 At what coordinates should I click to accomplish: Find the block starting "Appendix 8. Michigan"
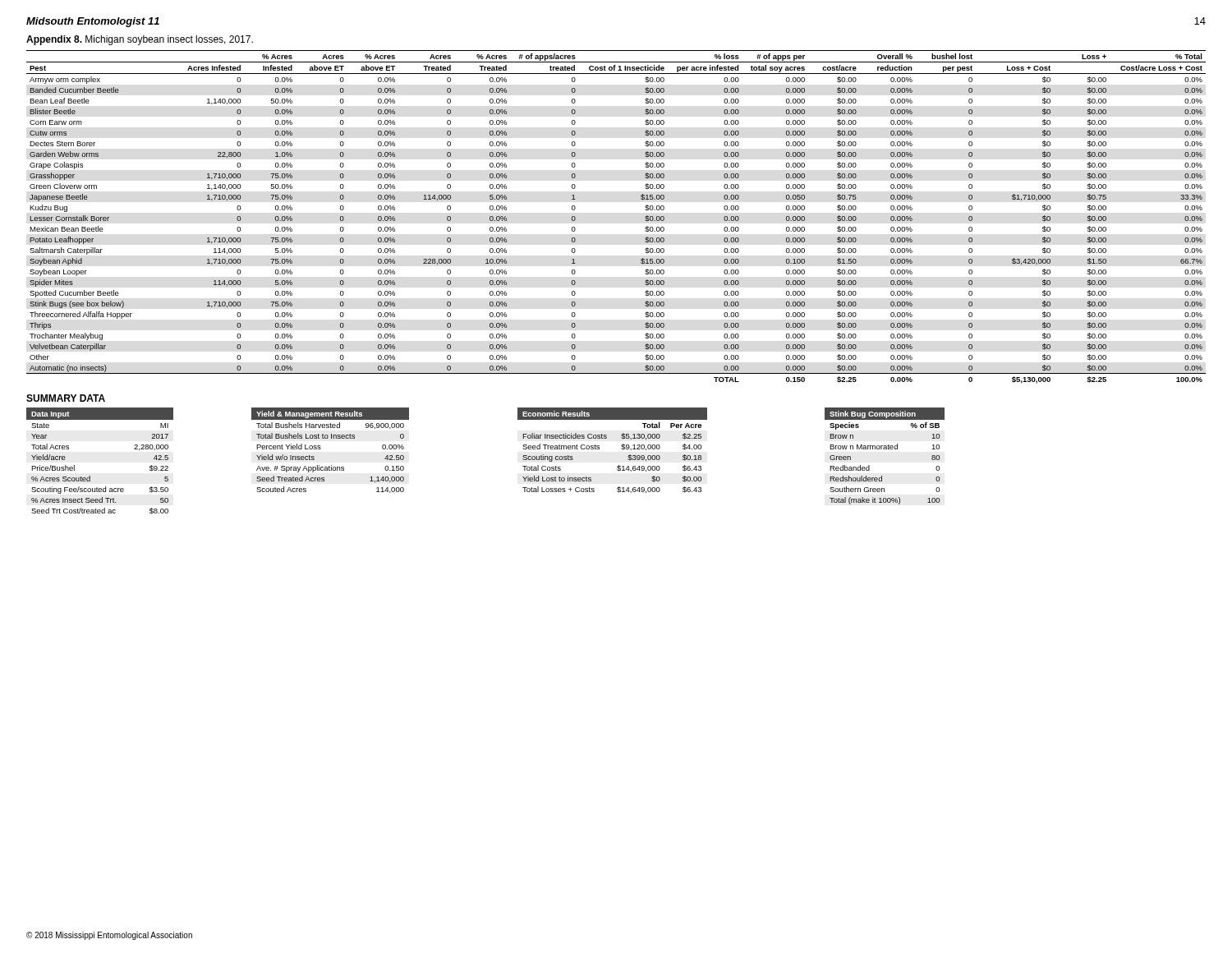tap(140, 39)
